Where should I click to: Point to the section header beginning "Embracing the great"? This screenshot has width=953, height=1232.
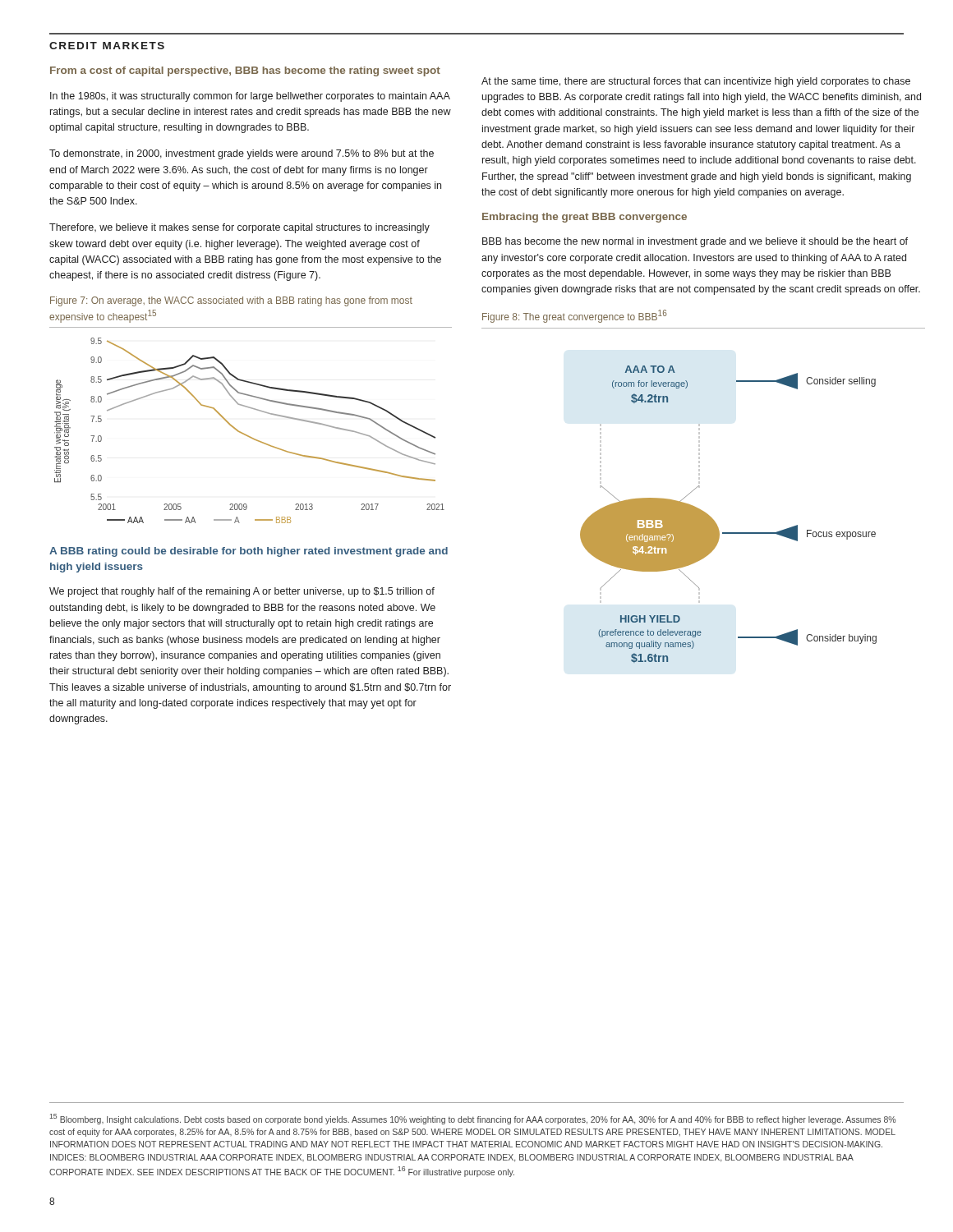pyautogui.click(x=585, y=218)
